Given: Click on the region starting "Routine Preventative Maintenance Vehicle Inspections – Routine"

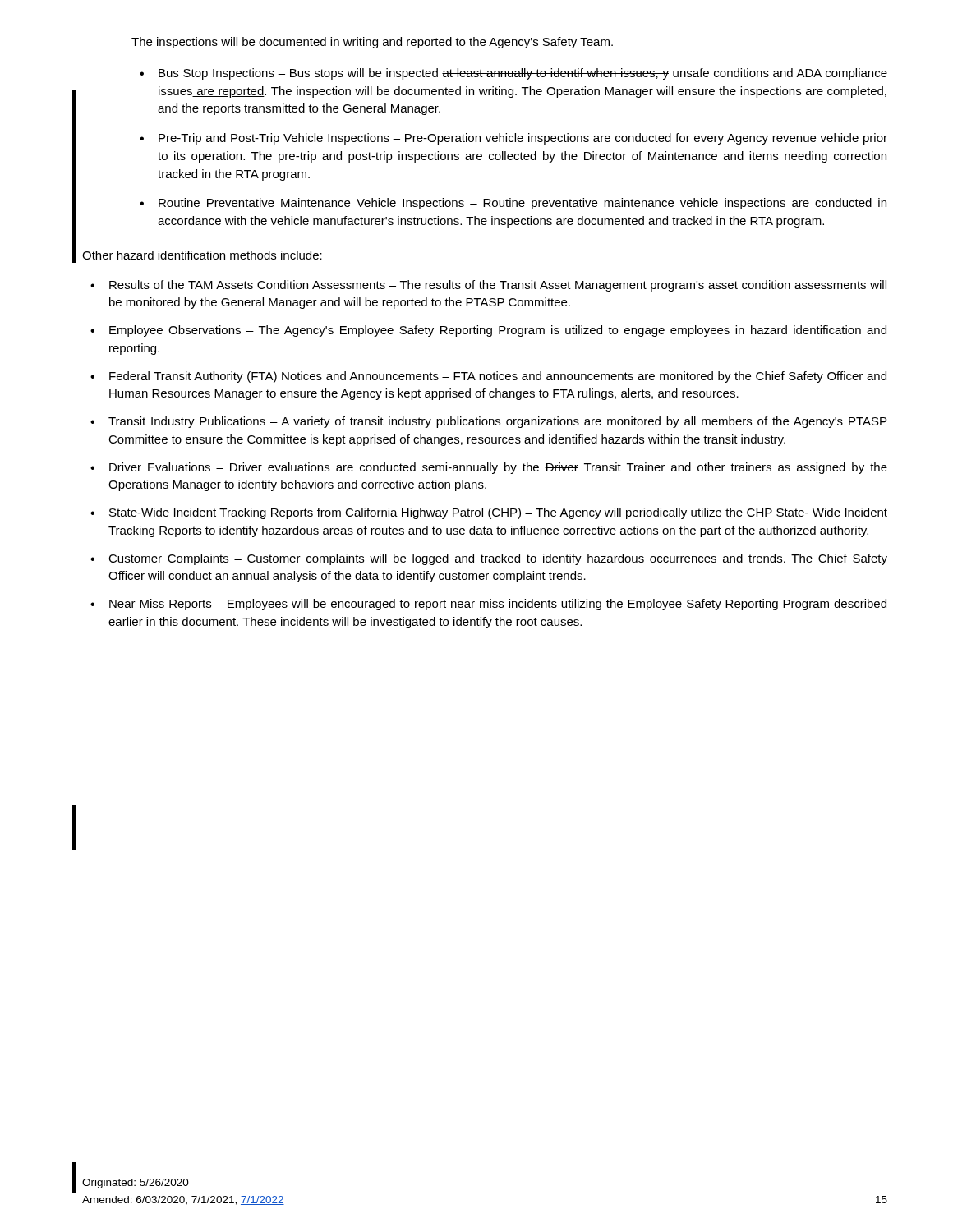Looking at the screenshot, I should pos(522,212).
